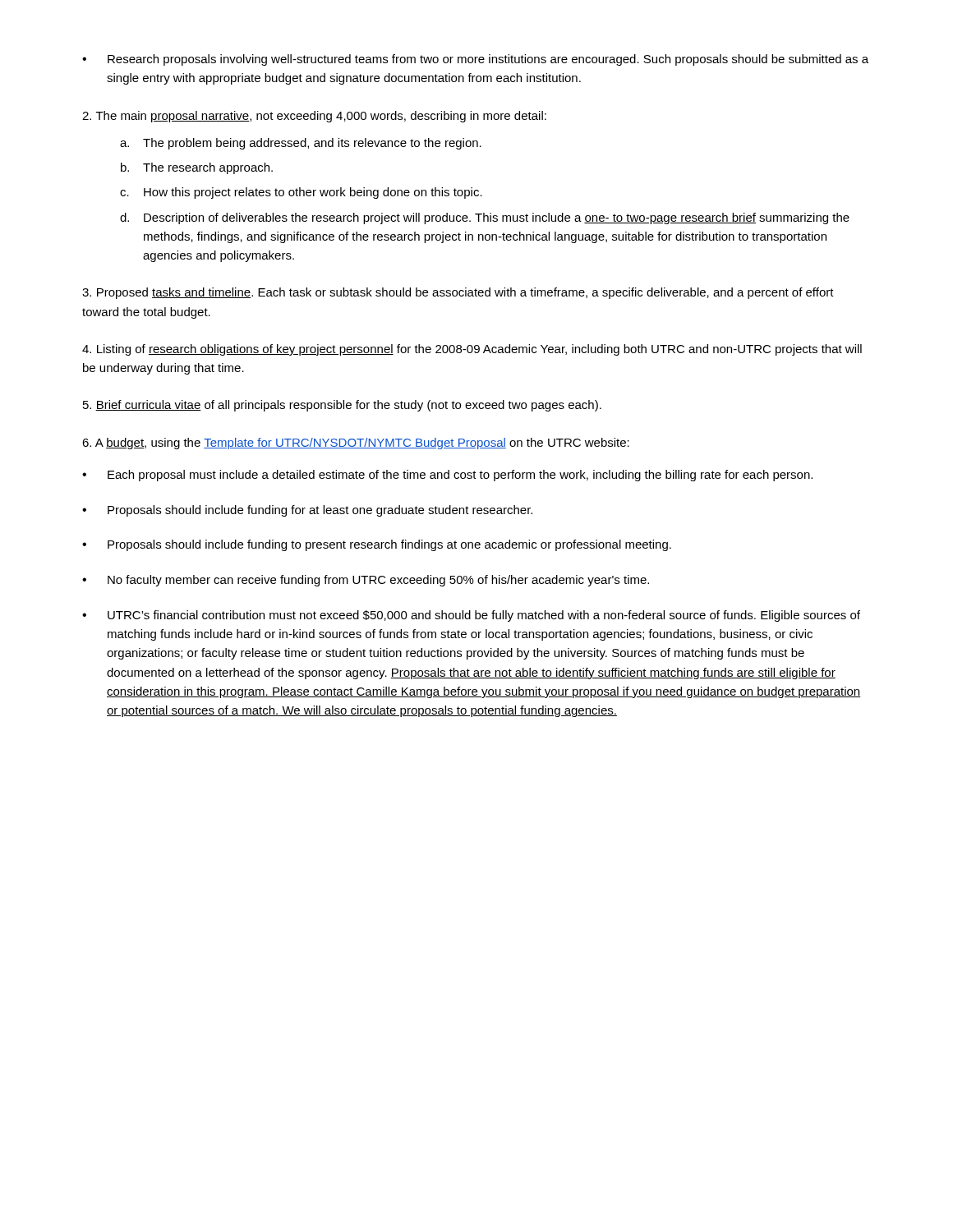
Task: Navigate to the text block starting "• Proposals should include funding to present"
Action: [x=377, y=545]
